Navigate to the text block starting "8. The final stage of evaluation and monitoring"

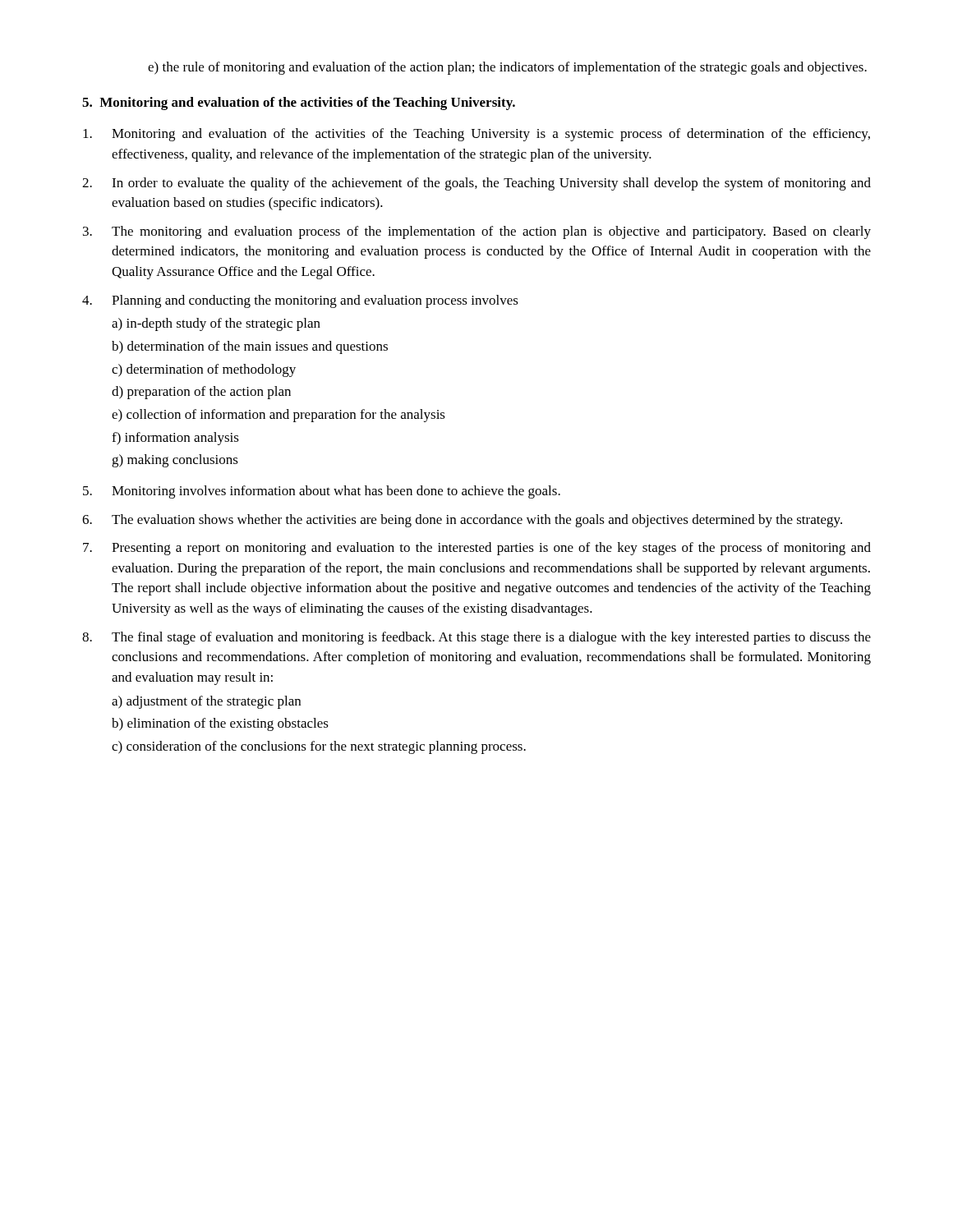[x=476, y=638]
